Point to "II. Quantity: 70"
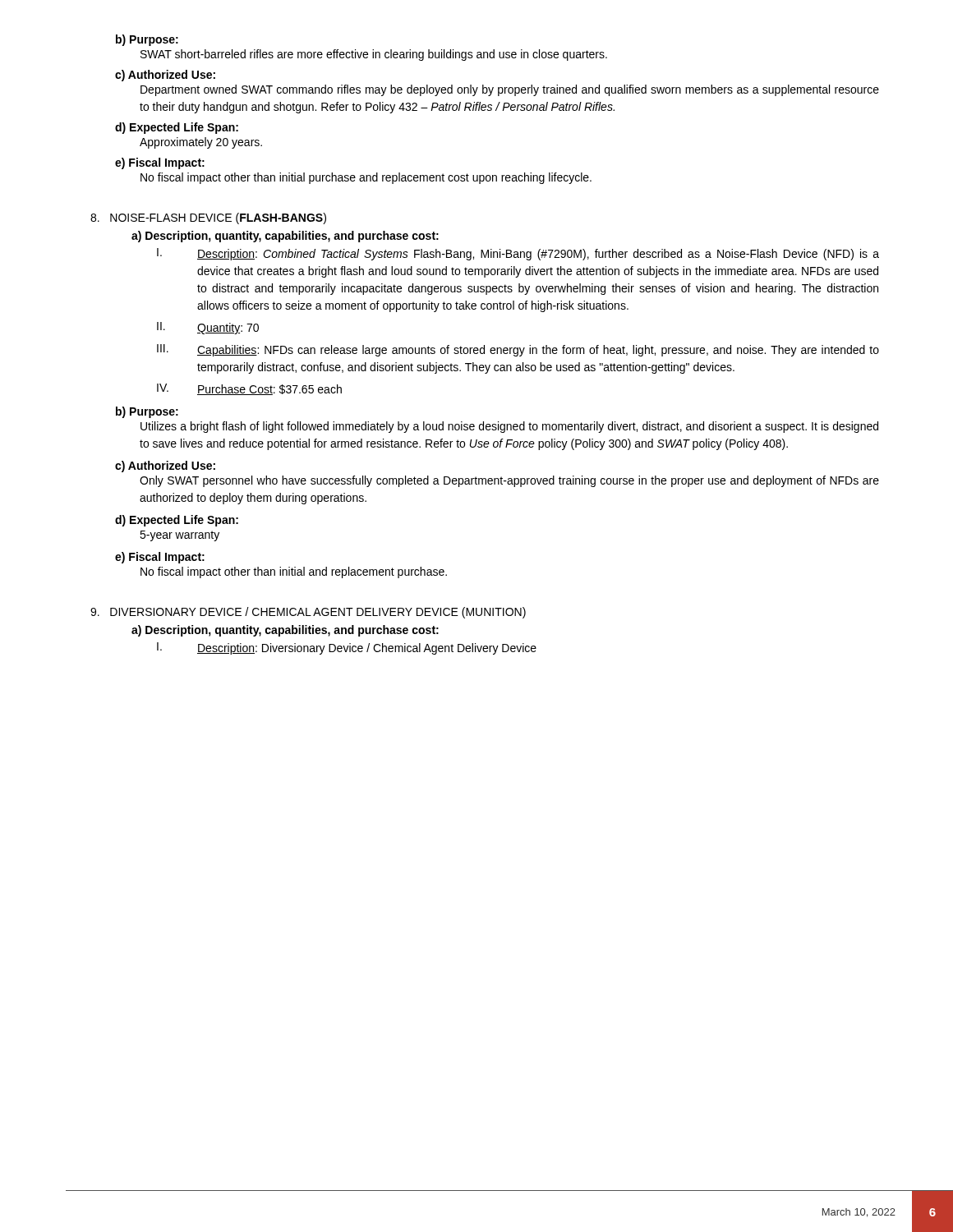Image resolution: width=953 pixels, height=1232 pixels. click(x=208, y=328)
